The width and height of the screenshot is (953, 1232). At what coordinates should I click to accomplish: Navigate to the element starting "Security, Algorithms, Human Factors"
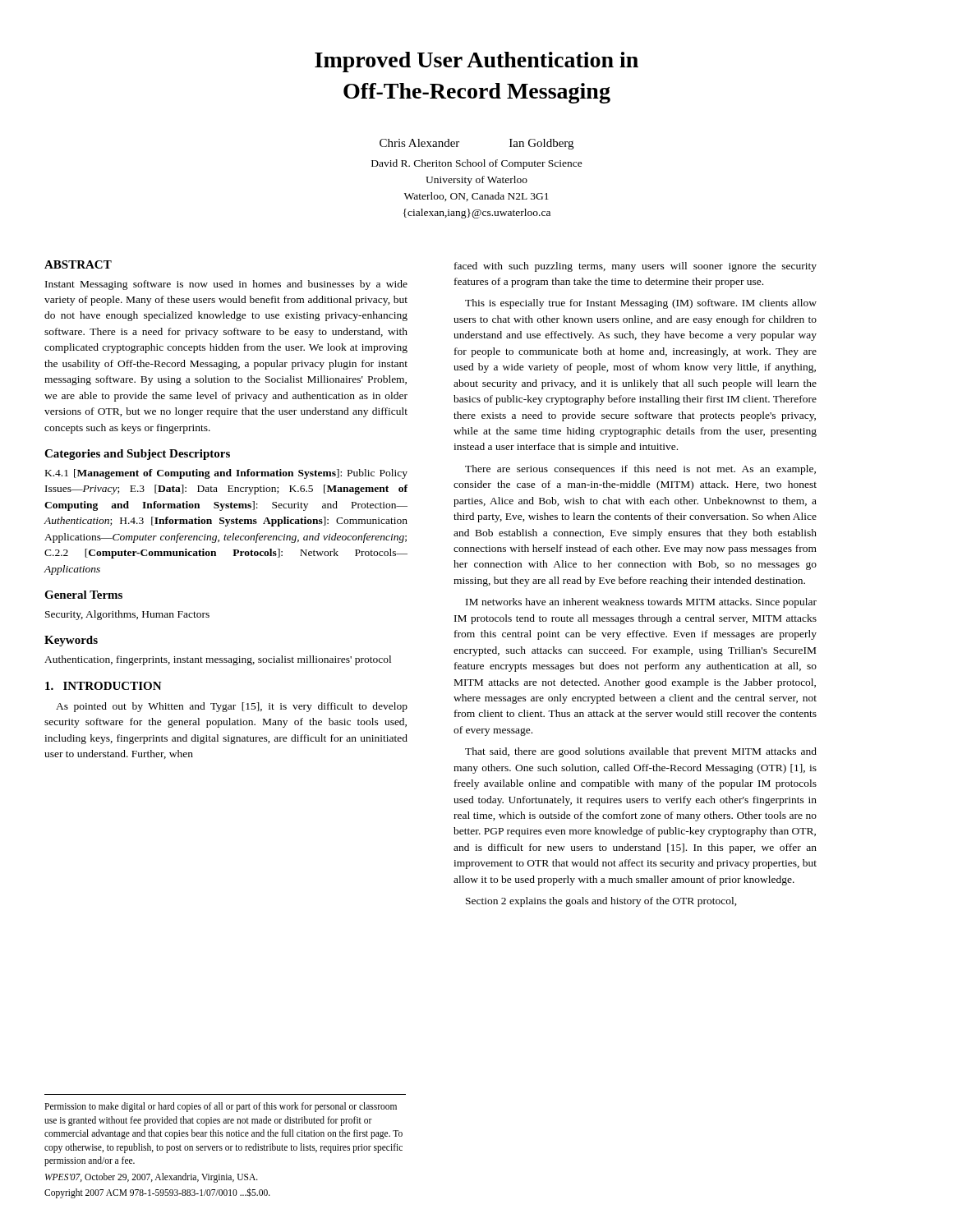click(x=127, y=615)
